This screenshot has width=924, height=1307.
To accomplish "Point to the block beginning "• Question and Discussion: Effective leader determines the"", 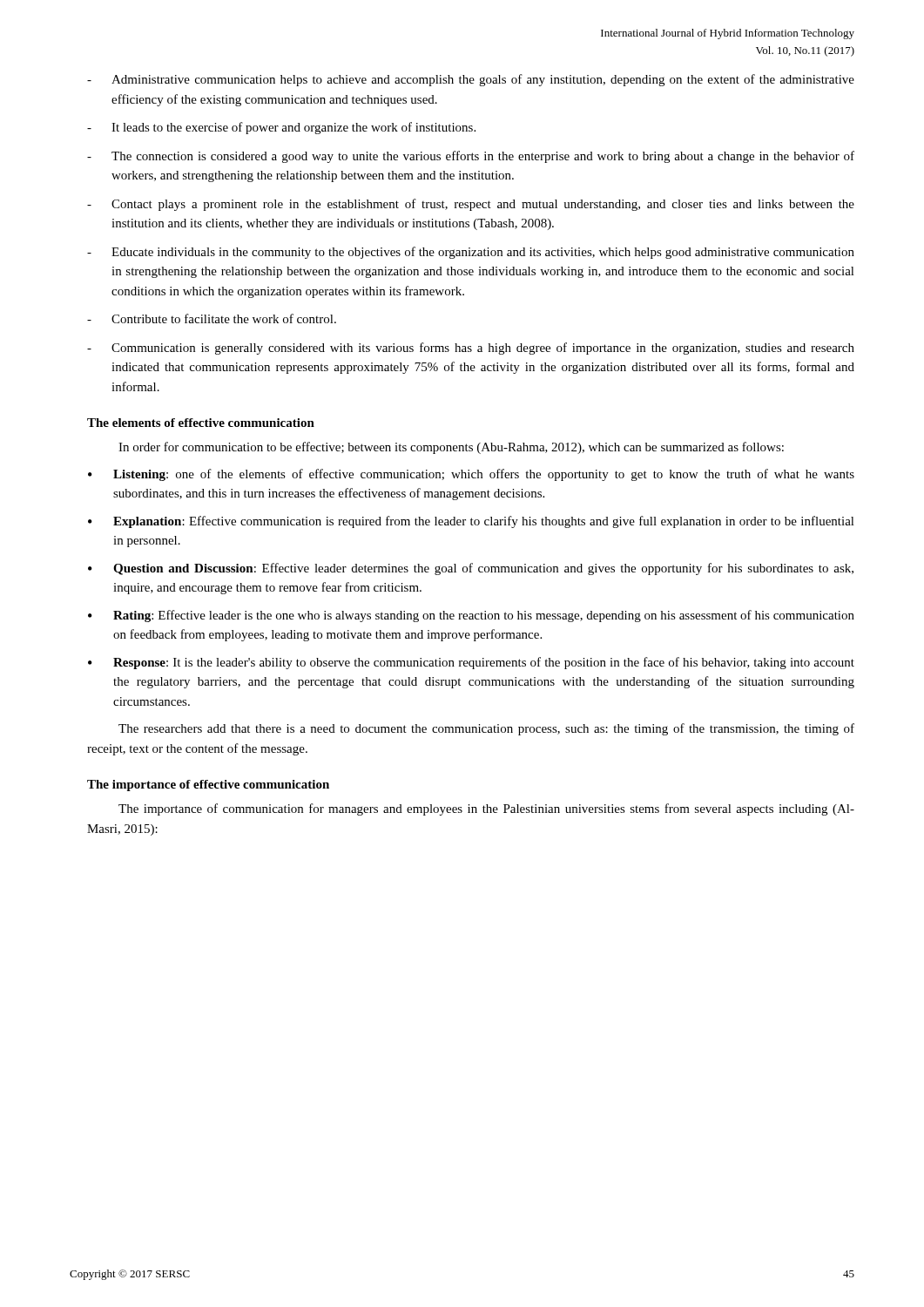I will pos(471,578).
